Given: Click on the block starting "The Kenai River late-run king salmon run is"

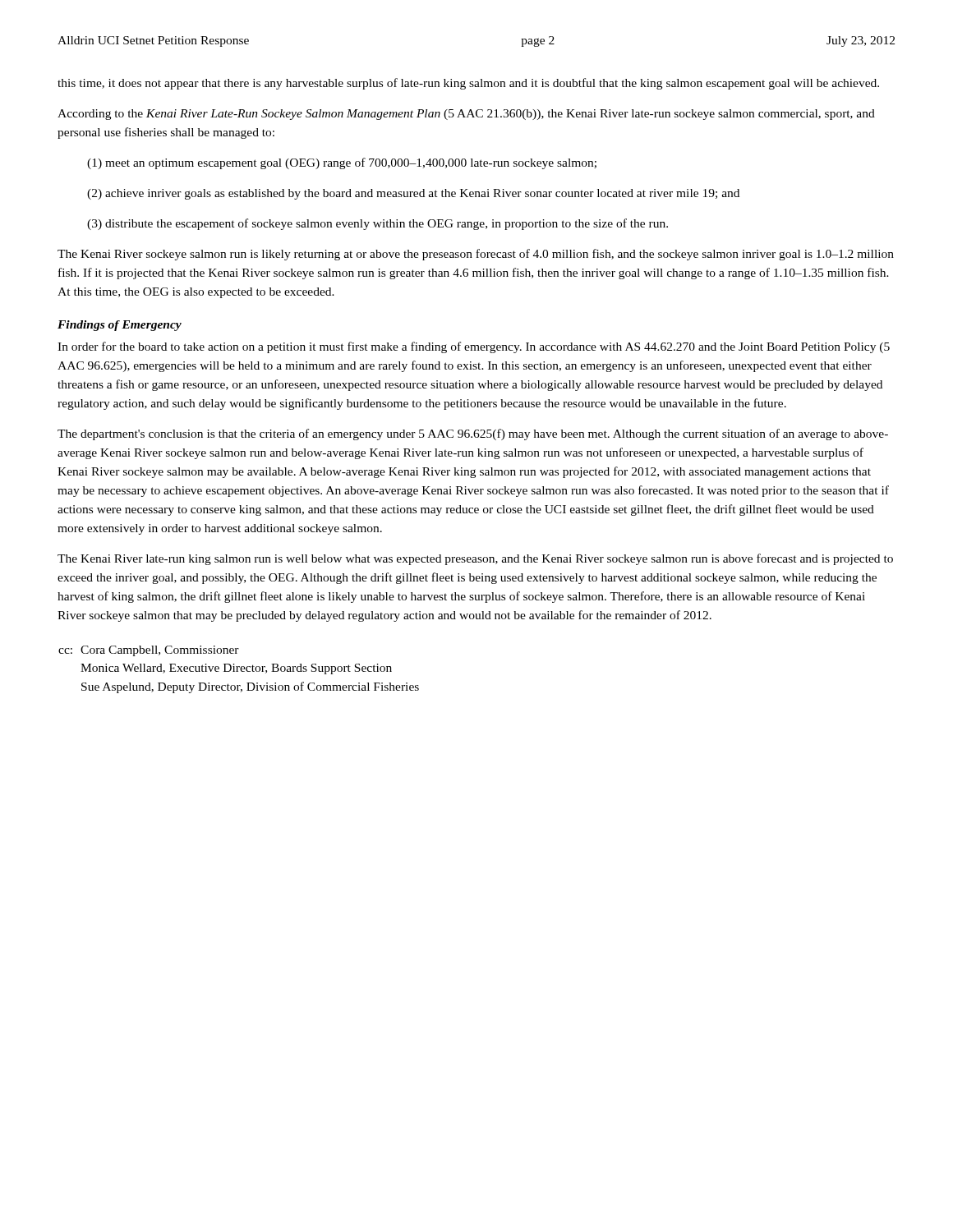Looking at the screenshot, I should point(476,587).
